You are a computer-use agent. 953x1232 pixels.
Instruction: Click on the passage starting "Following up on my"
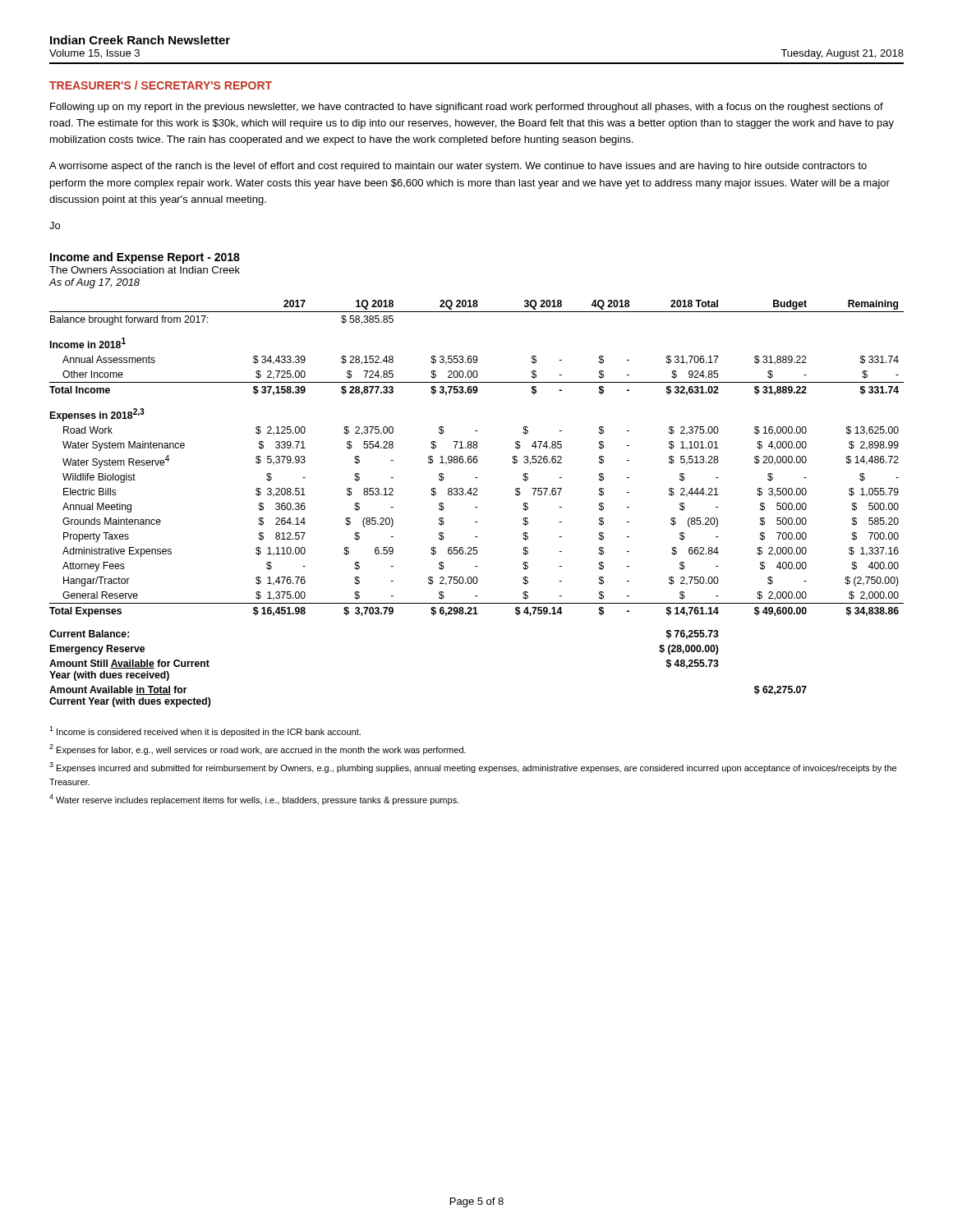tap(472, 123)
